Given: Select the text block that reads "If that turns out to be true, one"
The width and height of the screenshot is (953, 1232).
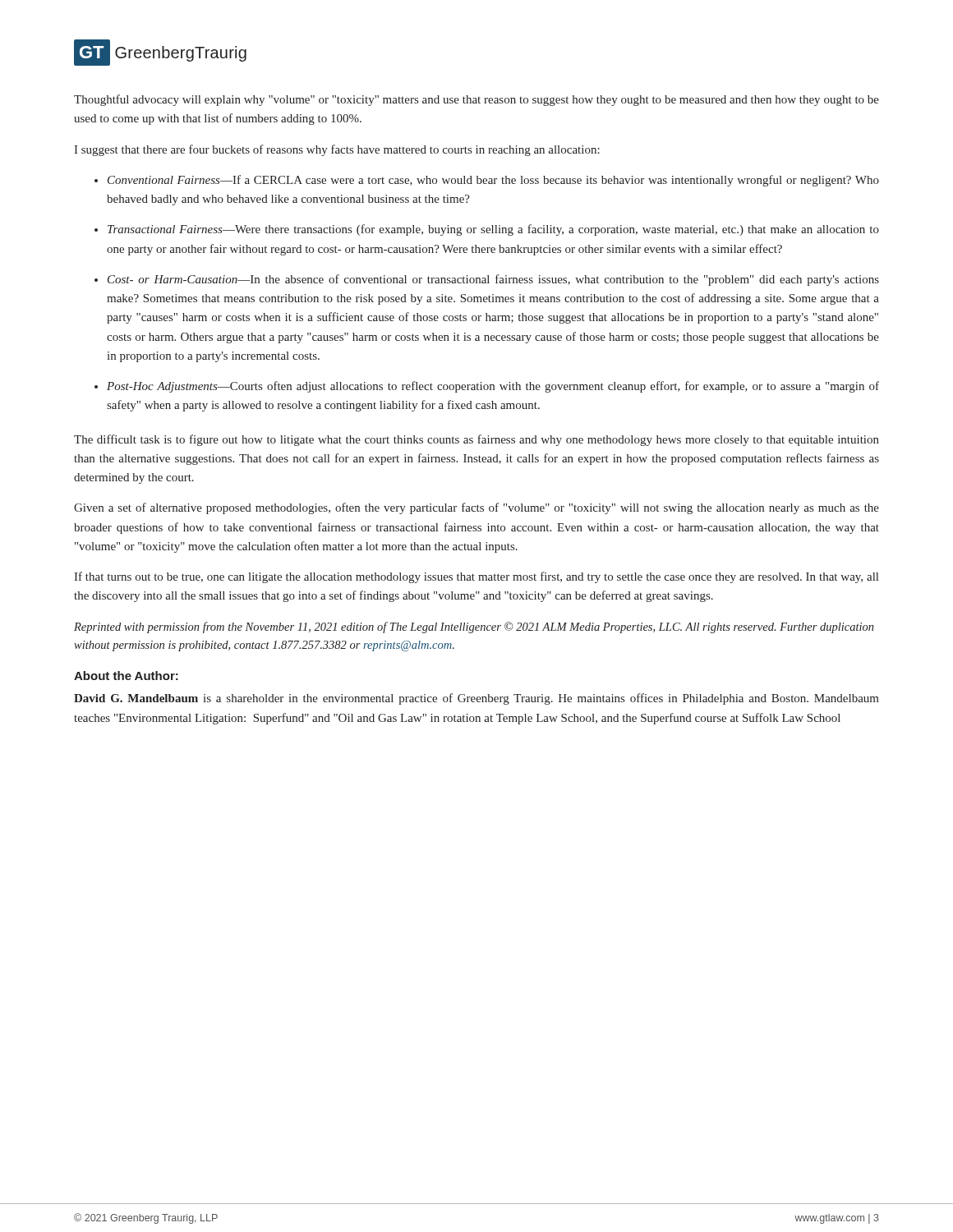Looking at the screenshot, I should pos(476,586).
